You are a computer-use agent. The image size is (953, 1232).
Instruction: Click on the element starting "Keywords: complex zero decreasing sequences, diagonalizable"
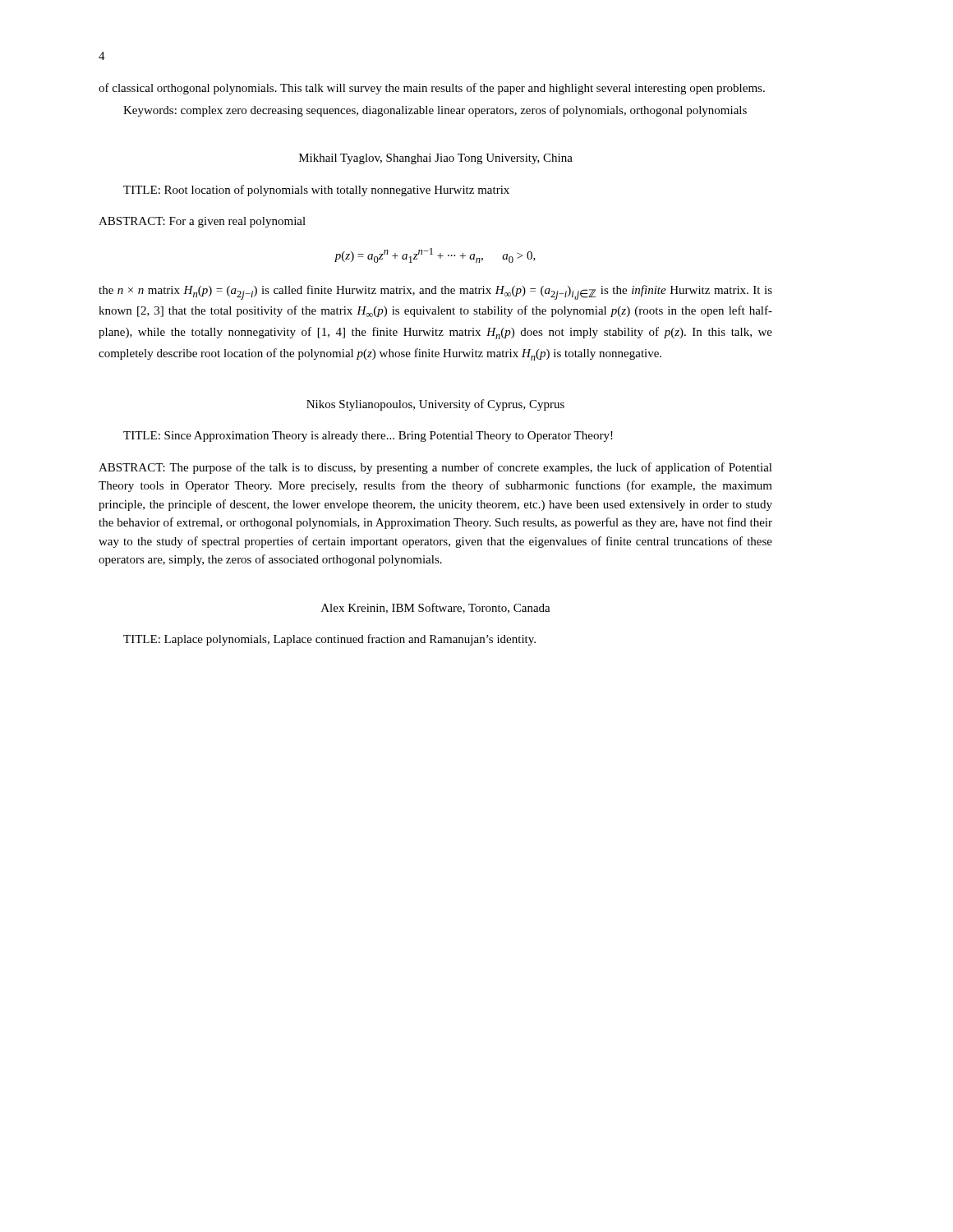(435, 110)
